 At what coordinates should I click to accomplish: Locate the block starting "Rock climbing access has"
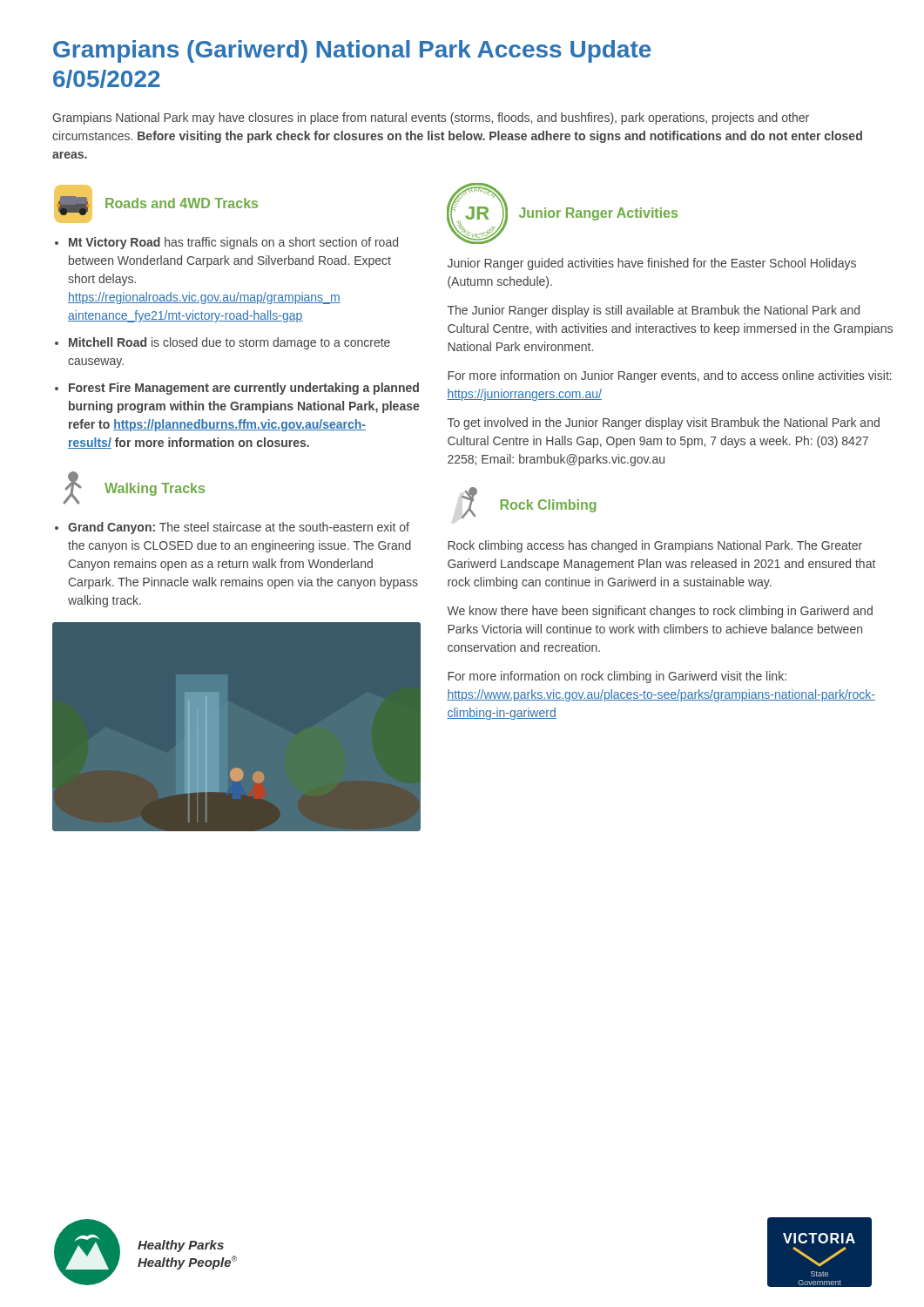tap(661, 564)
